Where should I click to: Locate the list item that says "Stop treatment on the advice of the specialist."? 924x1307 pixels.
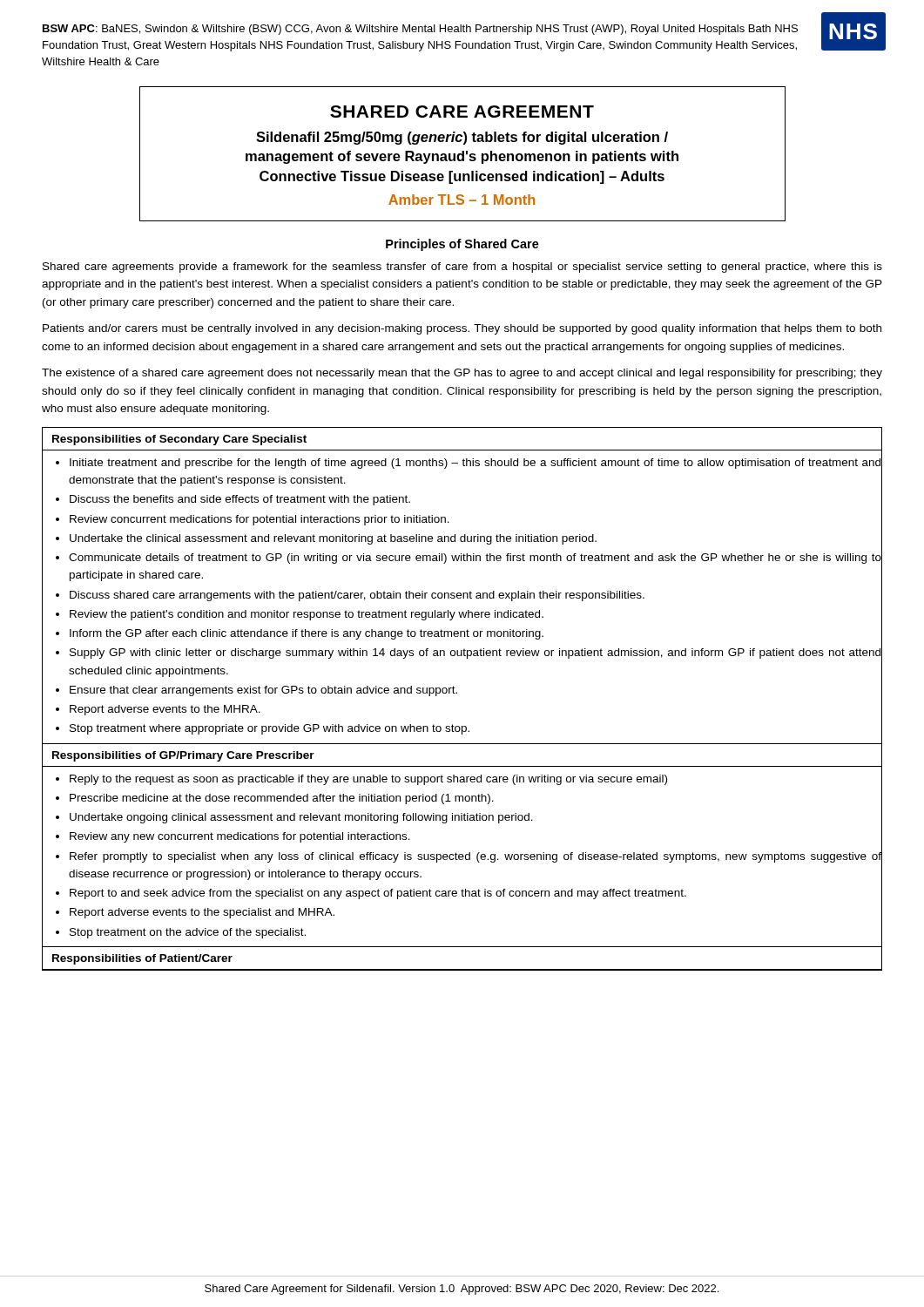click(188, 932)
